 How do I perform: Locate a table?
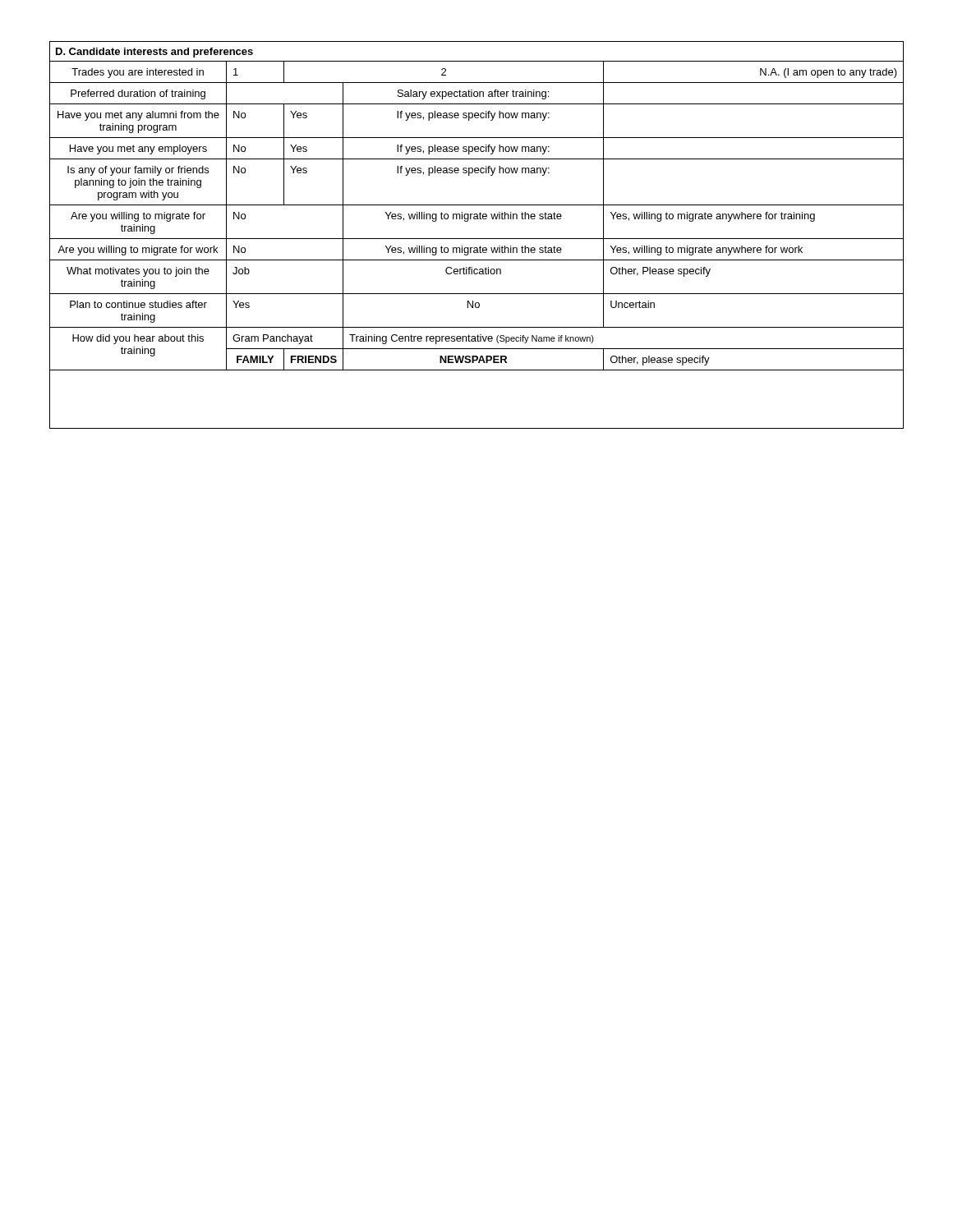pyautogui.click(x=476, y=245)
